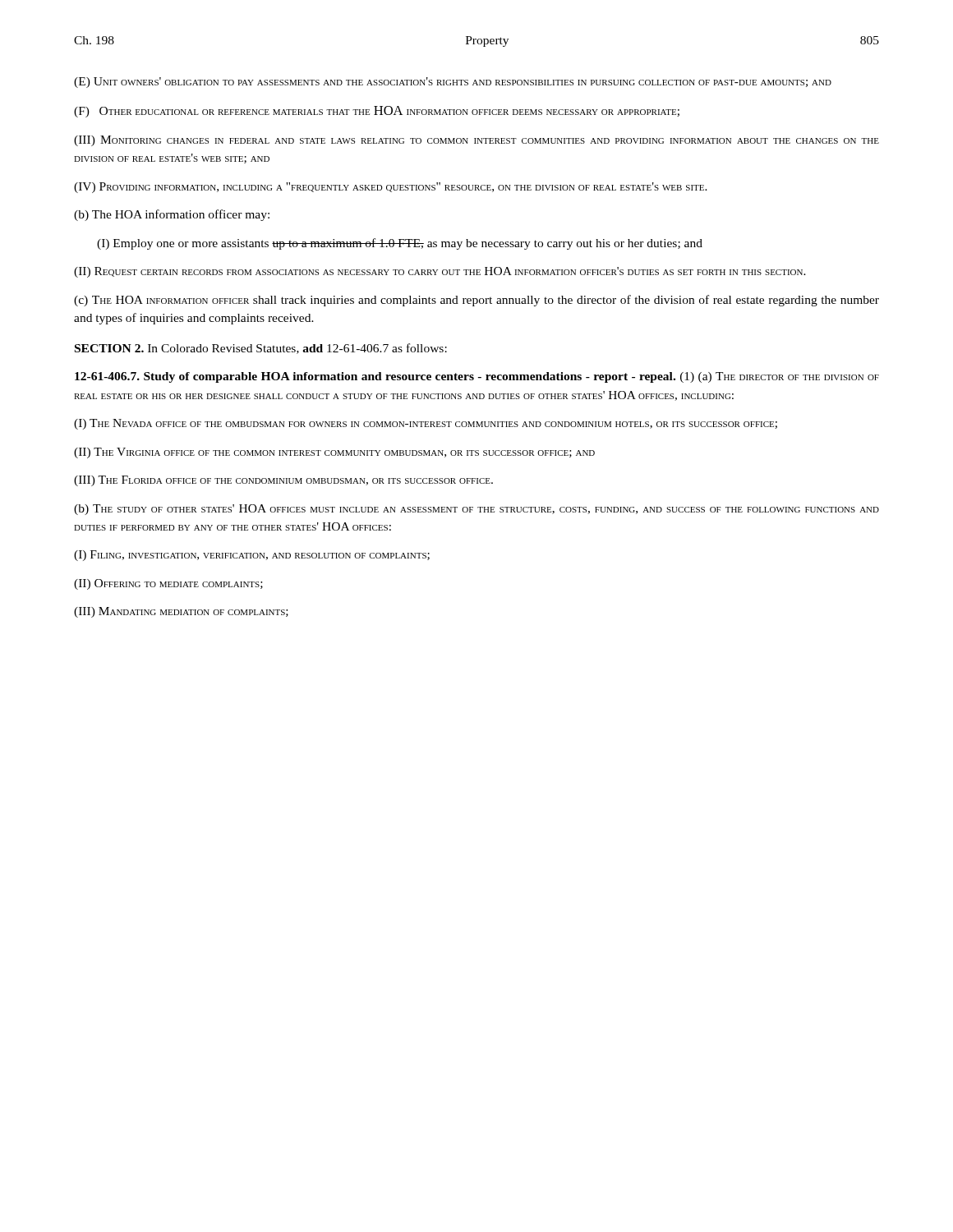Image resolution: width=953 pixels, height=1232 pixels.
Task: Point to the region starting "(III) Monitoring changes"
Action: [x=476, y=148]
